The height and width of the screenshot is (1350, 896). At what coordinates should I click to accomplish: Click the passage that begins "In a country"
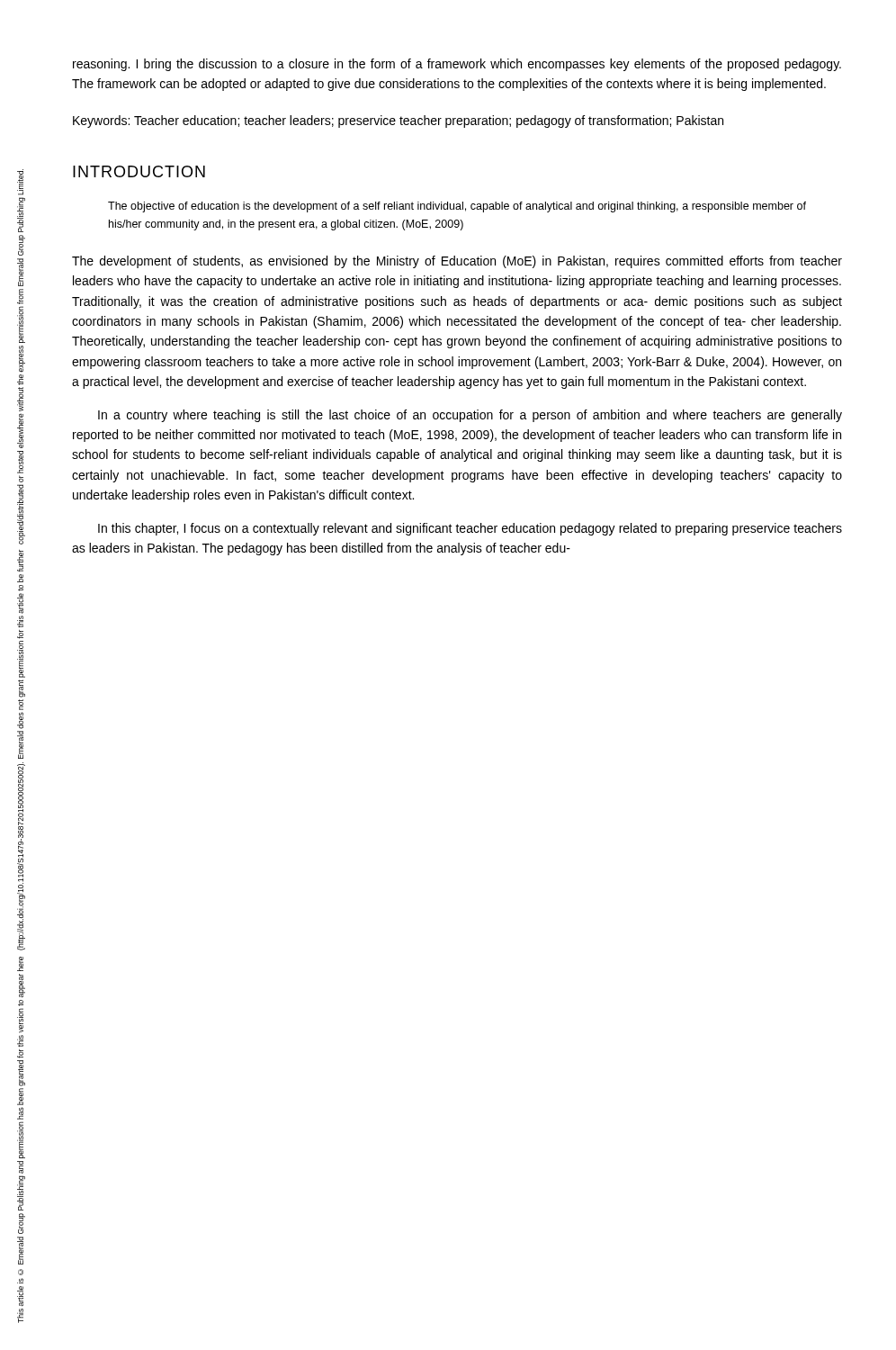tap(457, 455)
